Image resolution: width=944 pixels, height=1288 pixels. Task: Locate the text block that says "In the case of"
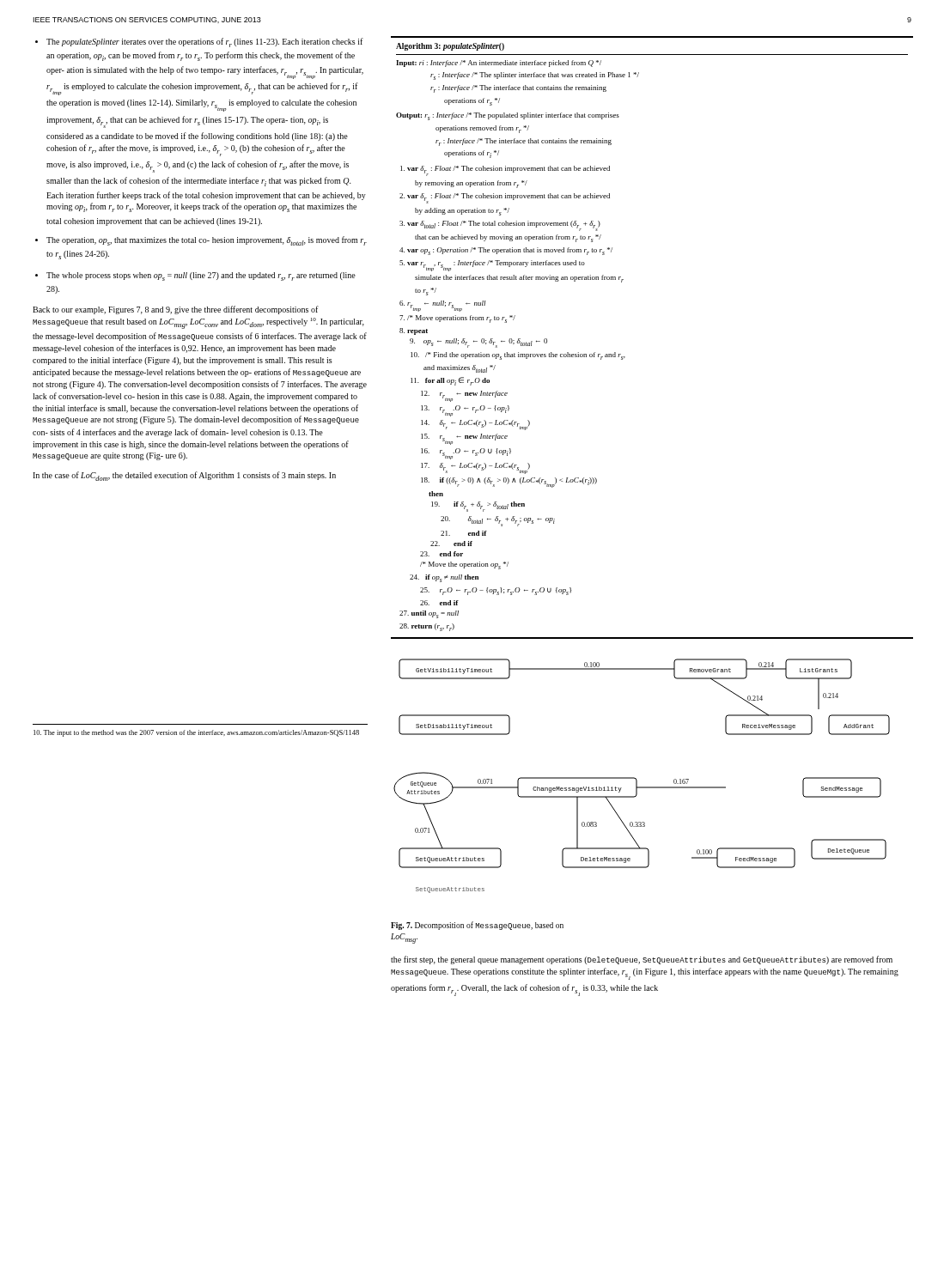tap(184, 476)
